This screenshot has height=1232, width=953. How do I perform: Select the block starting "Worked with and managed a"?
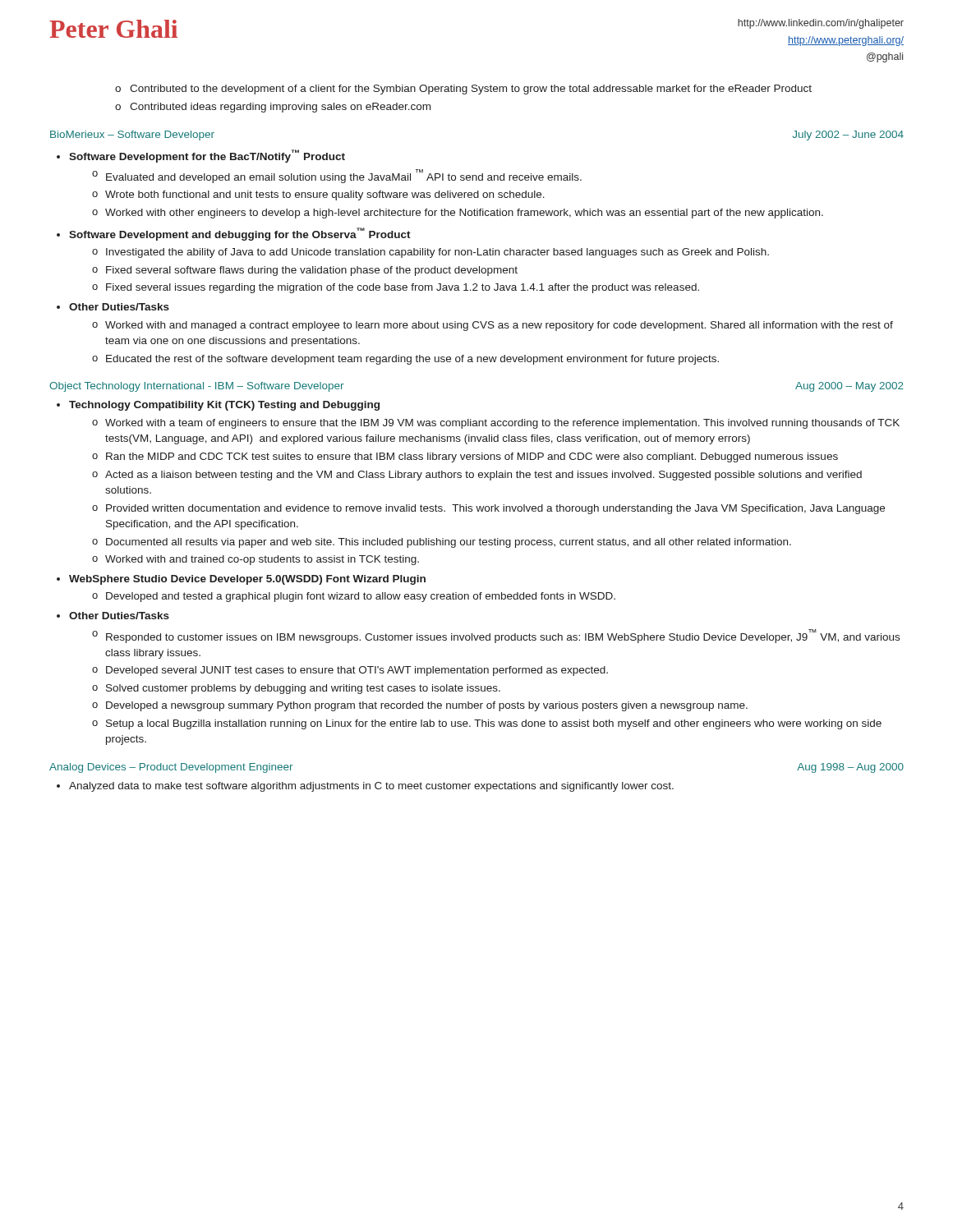pos(499,333)
